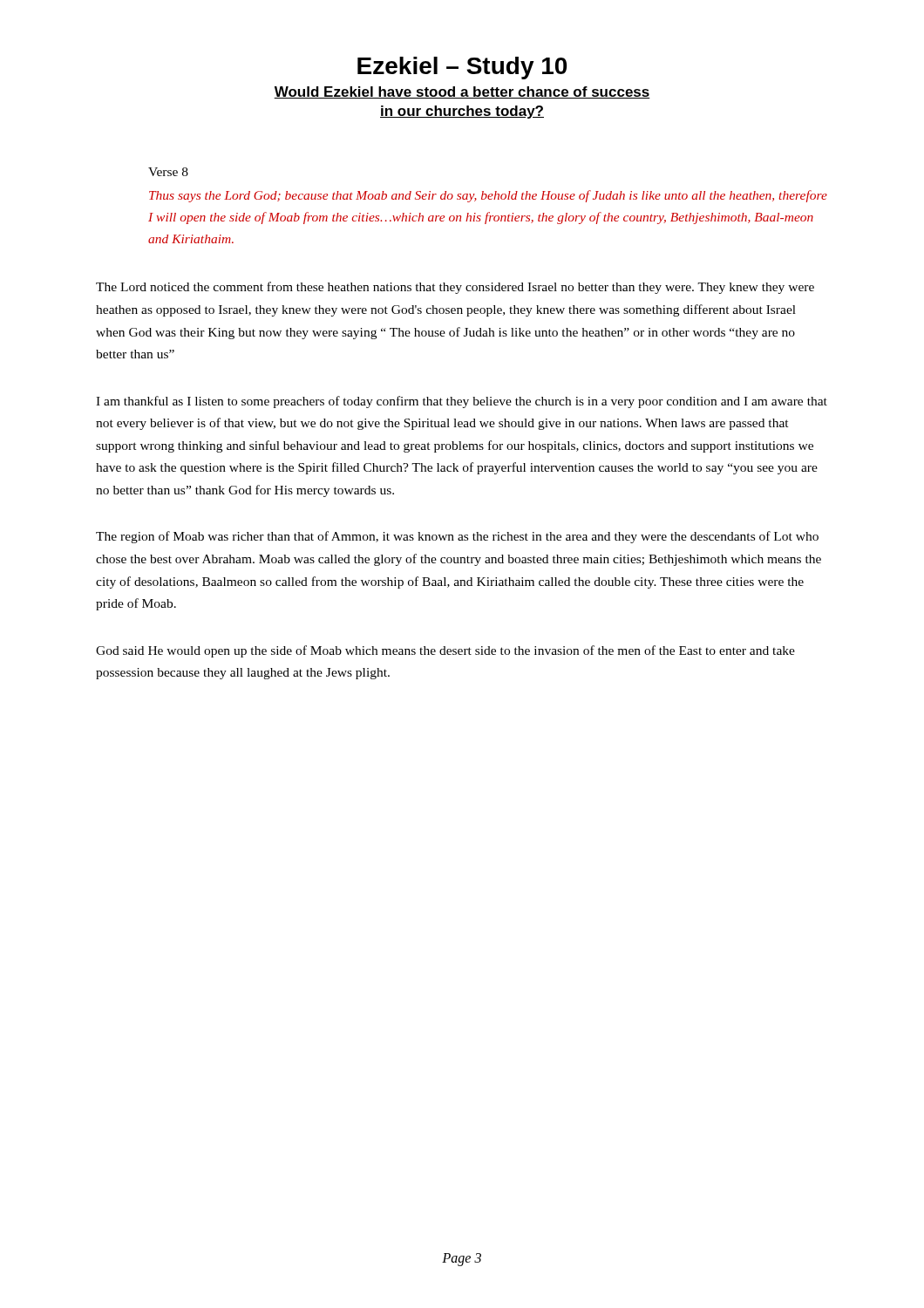Locate the passage starting "The region of Moab"
This screenshot has width=924, height=1308.
(459, 570)
